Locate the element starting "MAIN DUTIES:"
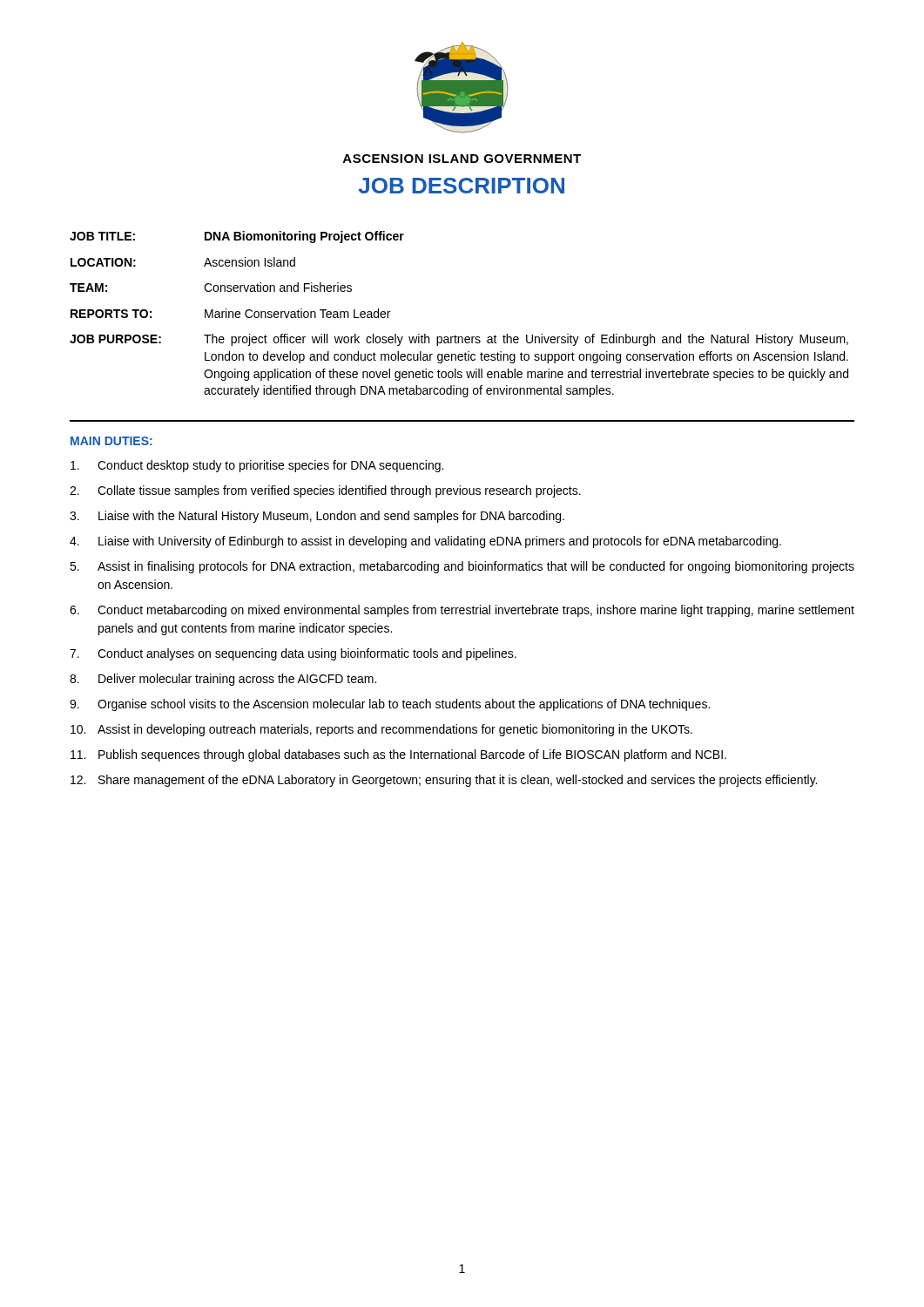This screenshot has width=924, height=1307. (111, 441)
